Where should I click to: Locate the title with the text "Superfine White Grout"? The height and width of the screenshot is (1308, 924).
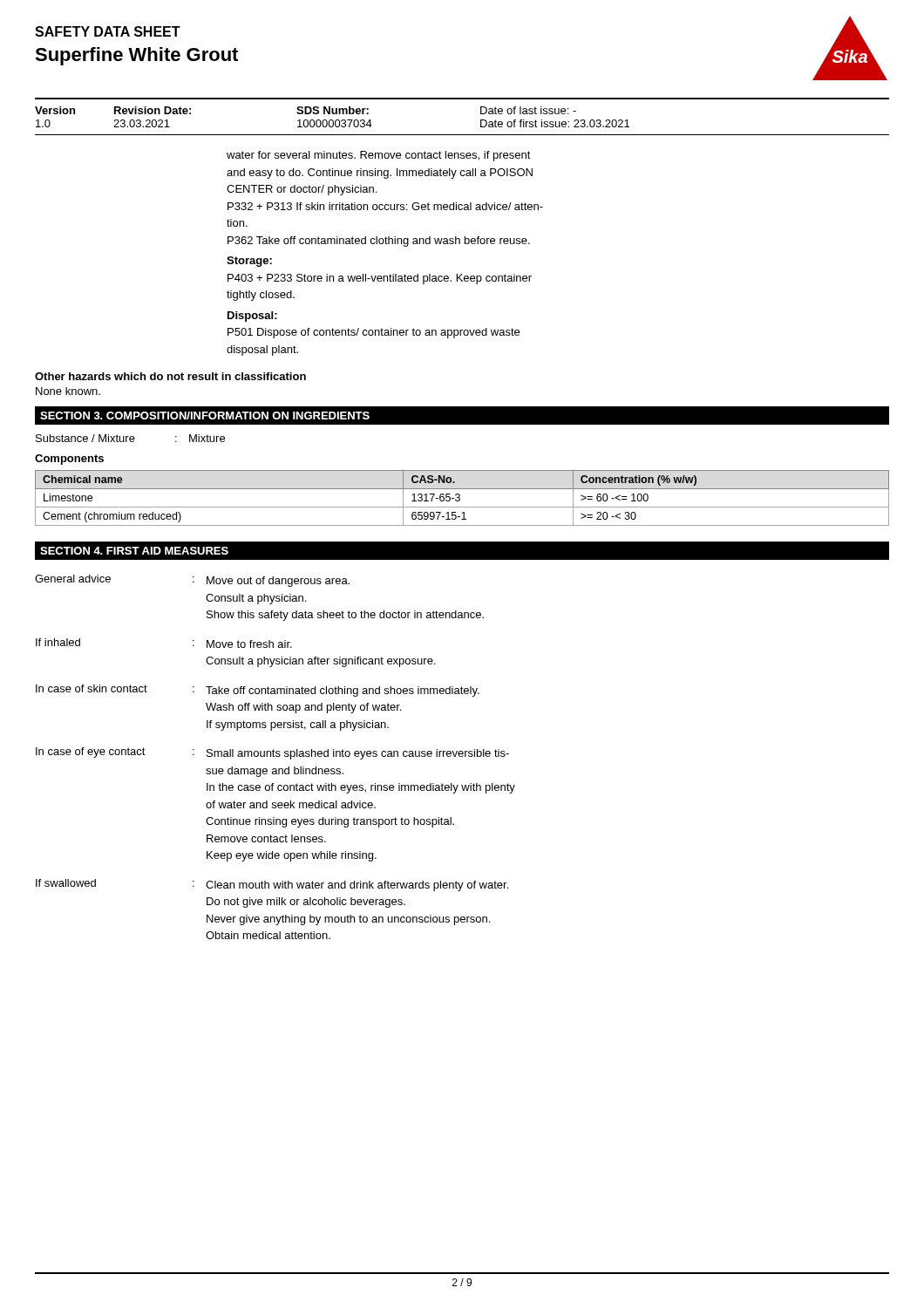[x=137, y=54]
